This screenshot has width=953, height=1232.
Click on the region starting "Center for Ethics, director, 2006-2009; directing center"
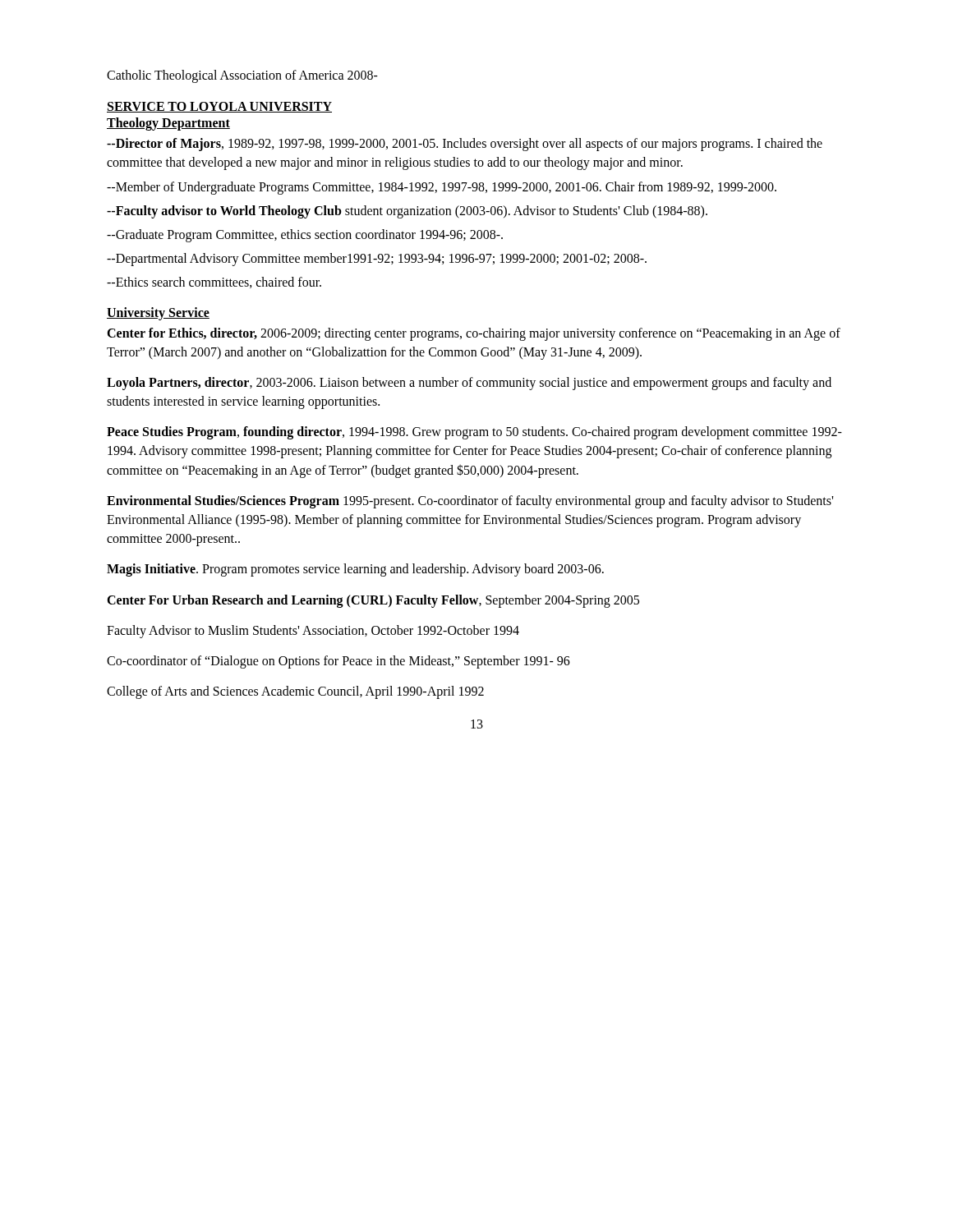[476, 342]
